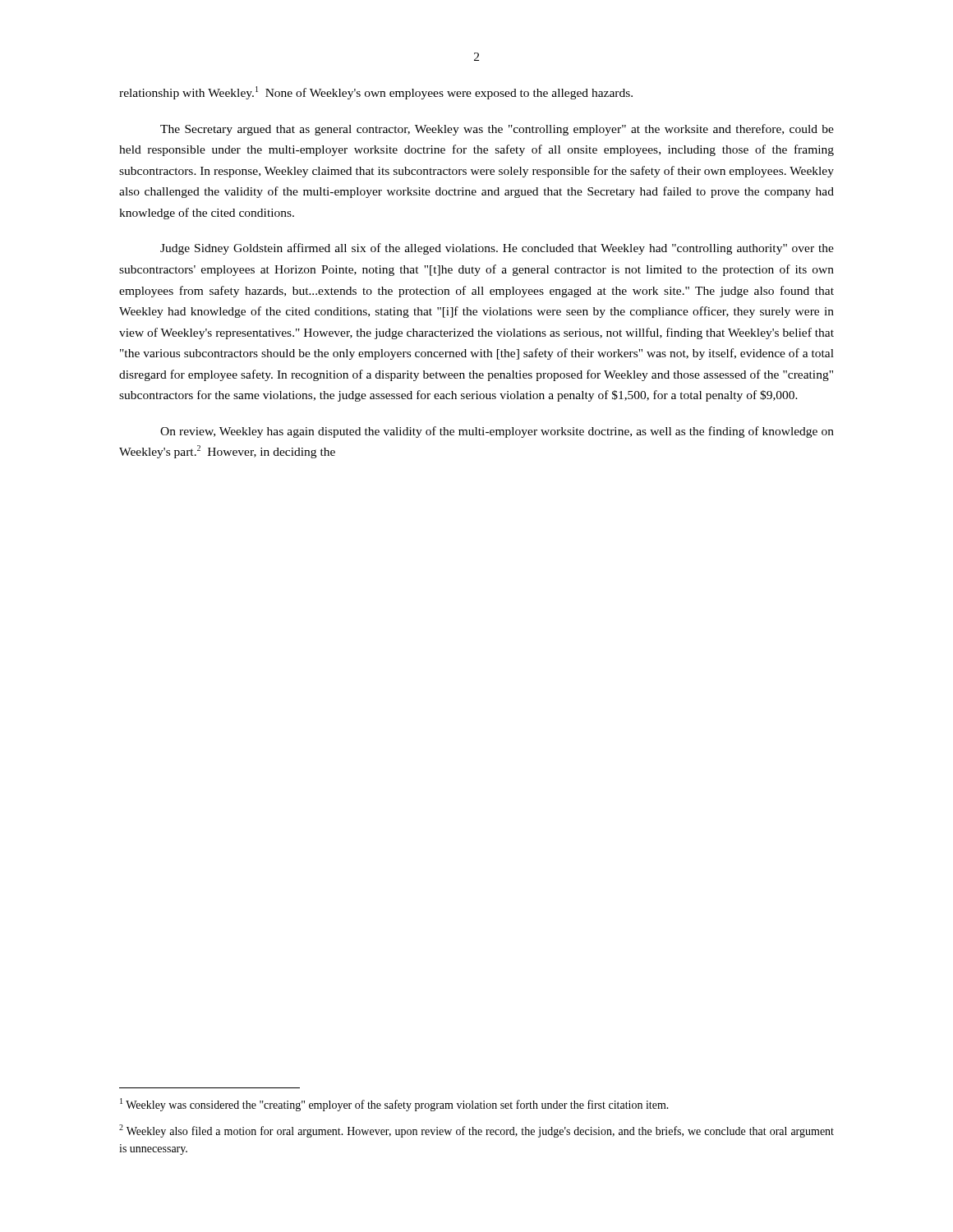The height and width of the screenshot is (1232, 953).
Task: Find the text block containing "The Secretary argued that as"
Action: point(476,170)
